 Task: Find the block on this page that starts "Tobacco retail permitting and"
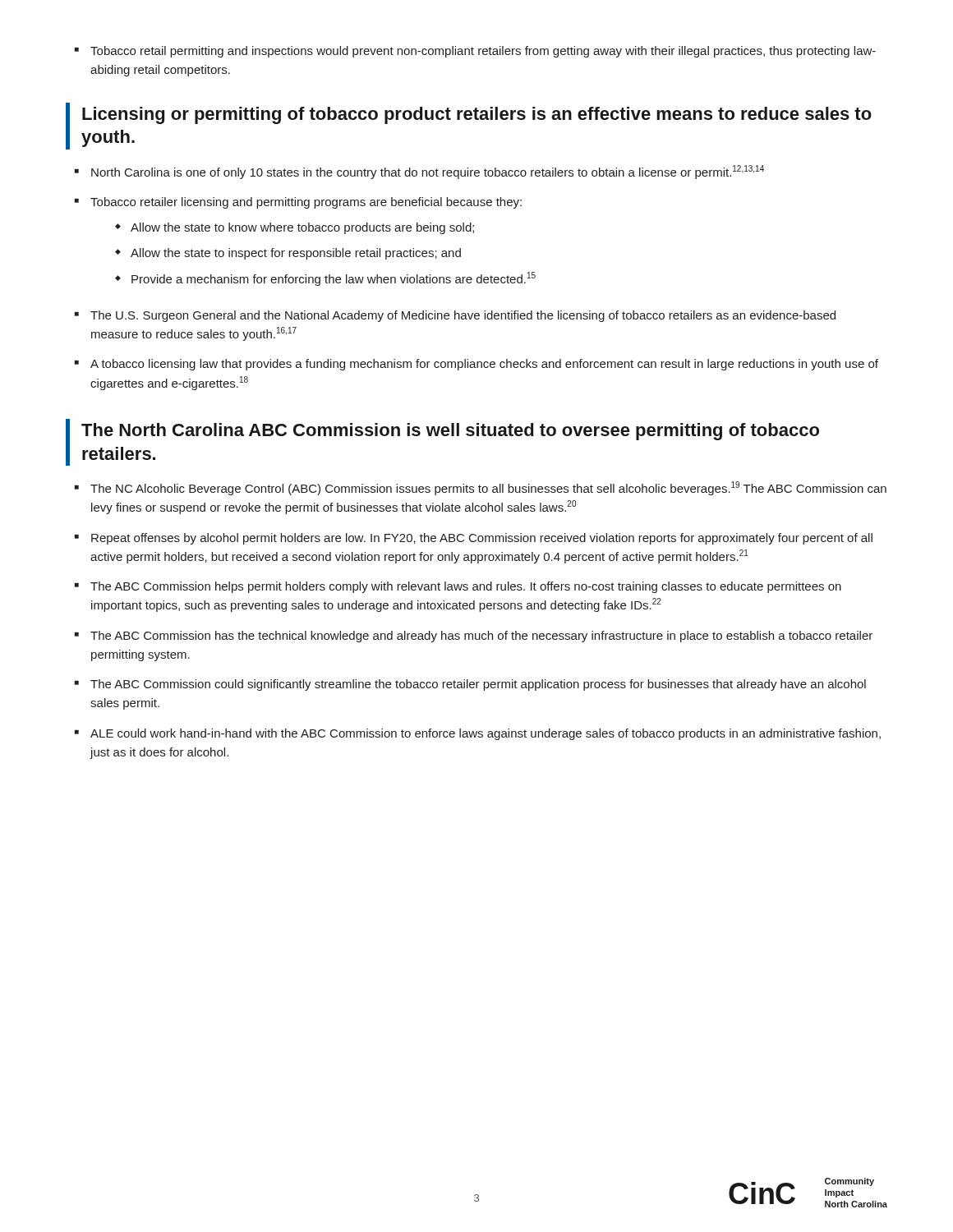tap(476, 60)
